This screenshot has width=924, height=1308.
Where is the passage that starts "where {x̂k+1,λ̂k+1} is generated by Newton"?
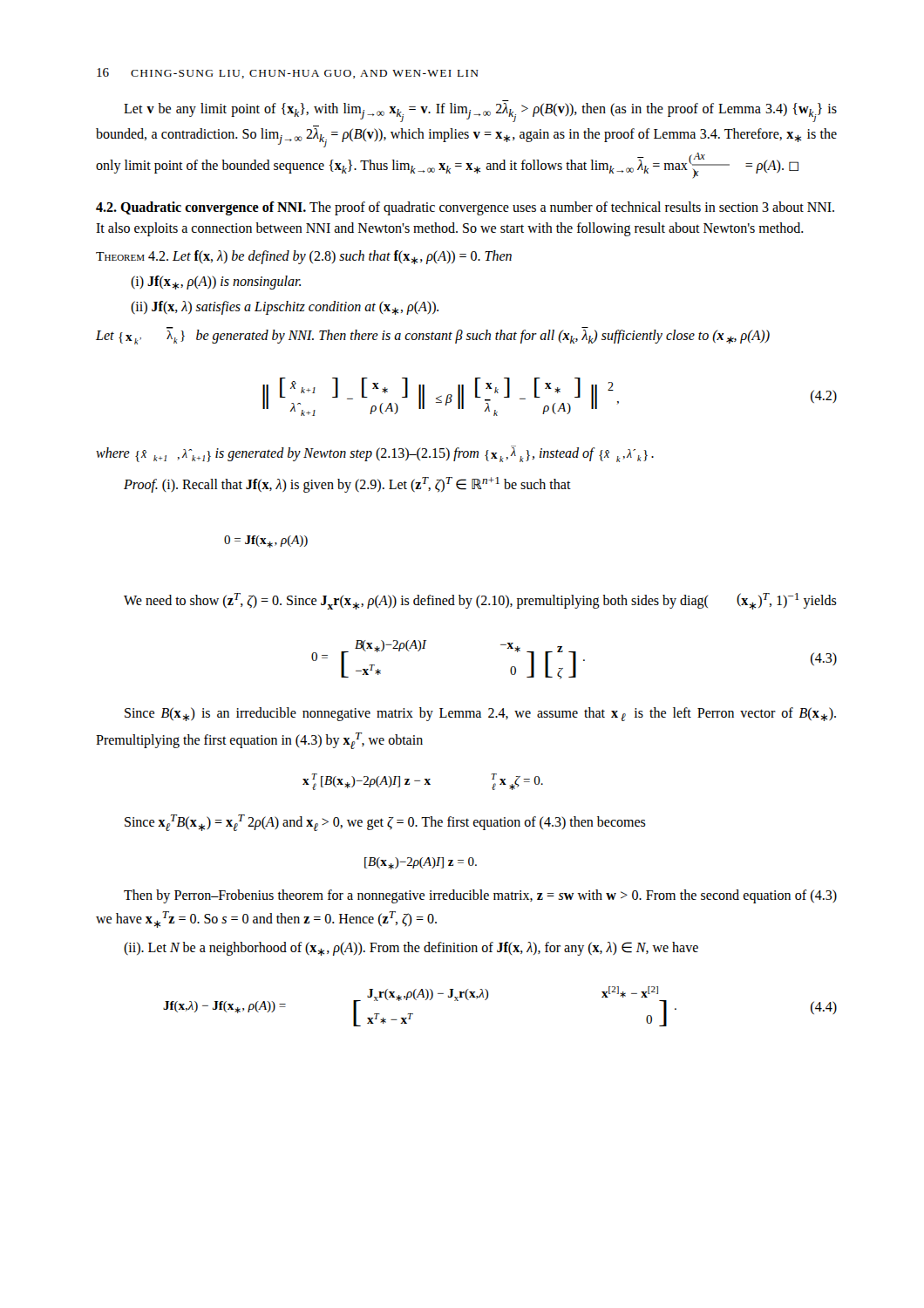click(375, 455)
